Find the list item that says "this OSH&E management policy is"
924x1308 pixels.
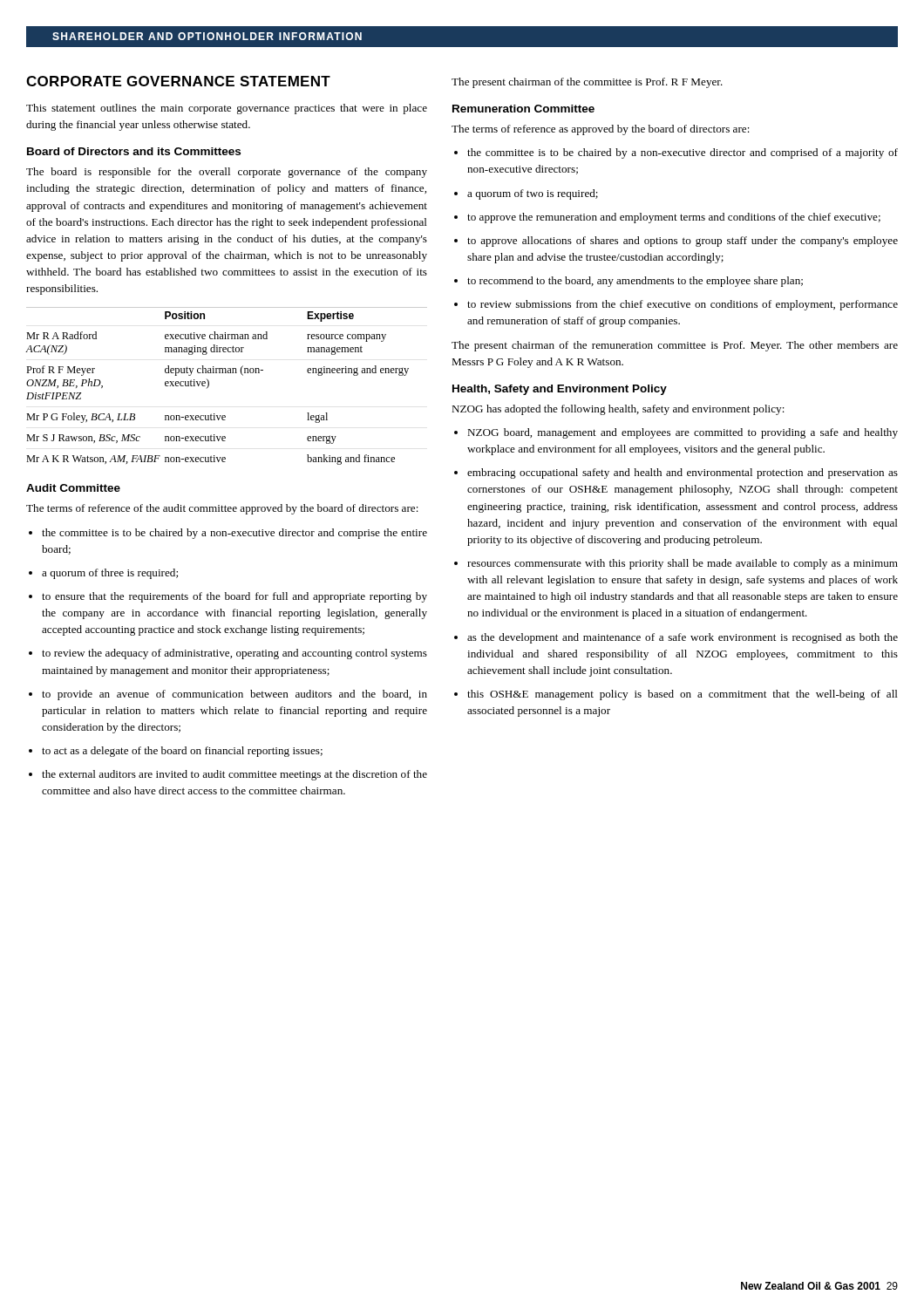click(x=675, y=702)
